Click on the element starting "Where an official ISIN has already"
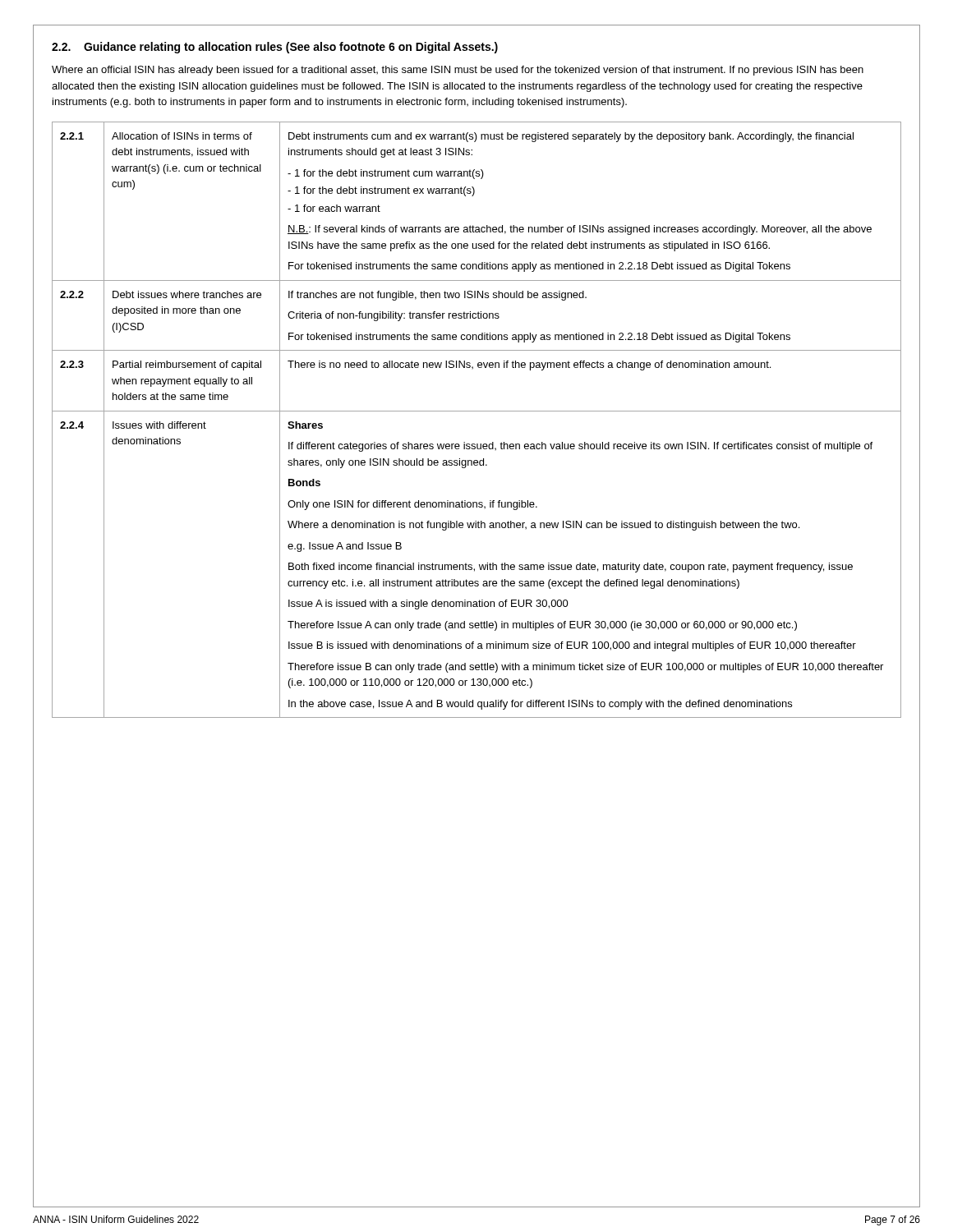The height and width of the screenshot is (1232, 953). tap(458, 85)
